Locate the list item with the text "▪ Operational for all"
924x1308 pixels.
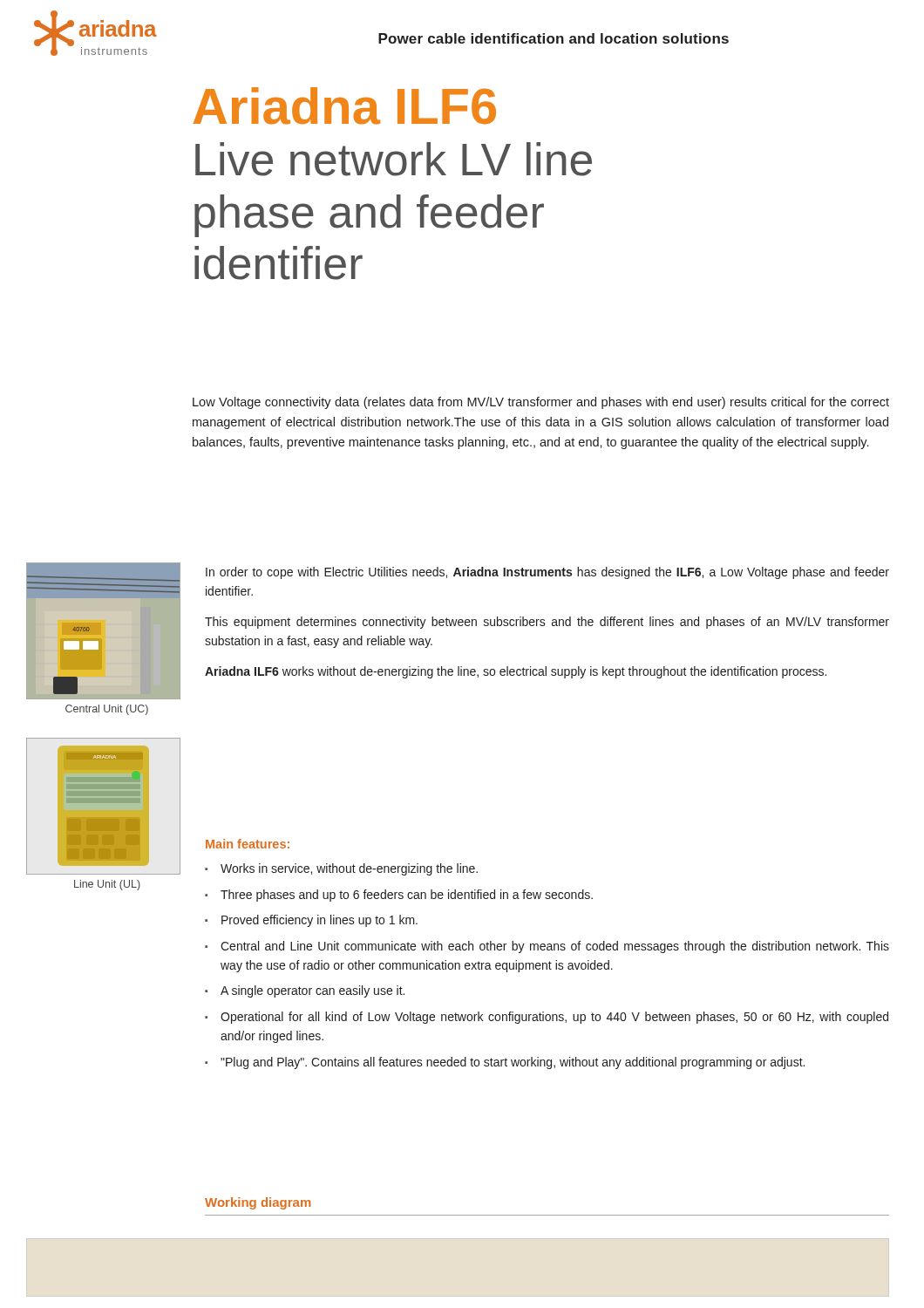click(x=547, y=1027)
